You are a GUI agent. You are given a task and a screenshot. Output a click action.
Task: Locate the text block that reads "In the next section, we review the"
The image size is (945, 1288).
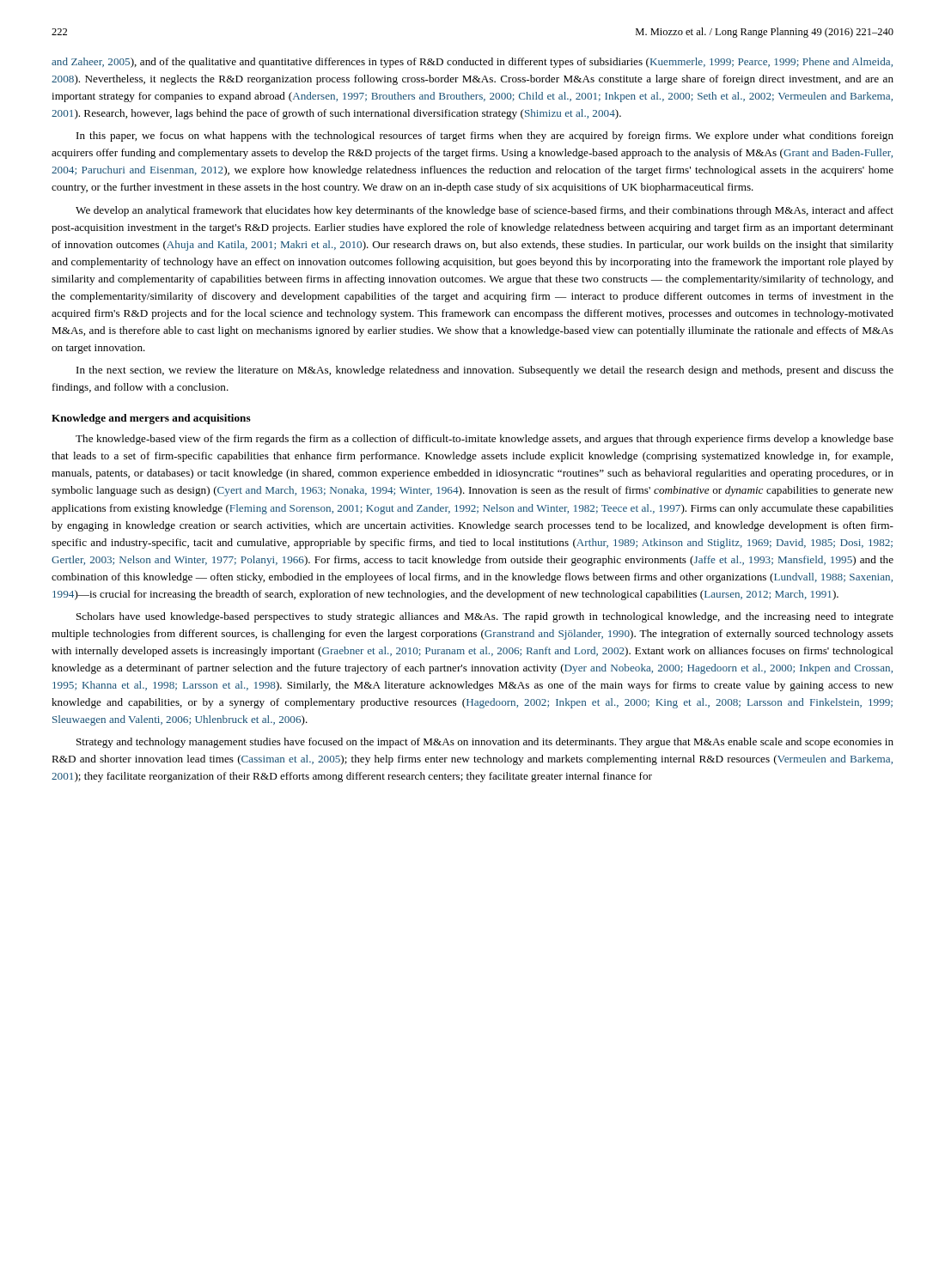pyautogui.click(x=472, y=379)
